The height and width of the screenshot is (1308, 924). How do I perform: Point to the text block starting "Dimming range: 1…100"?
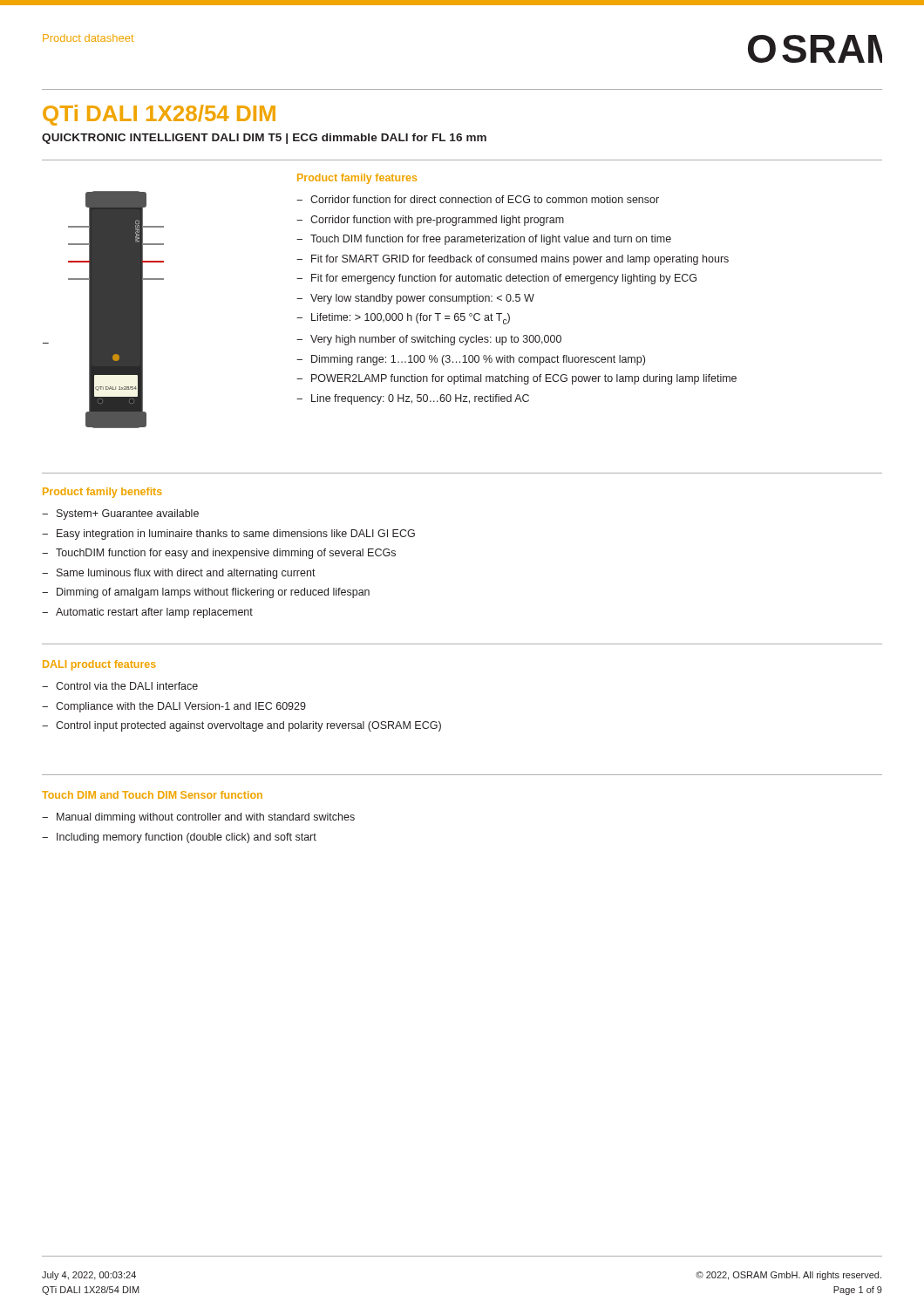coord(478,359)
